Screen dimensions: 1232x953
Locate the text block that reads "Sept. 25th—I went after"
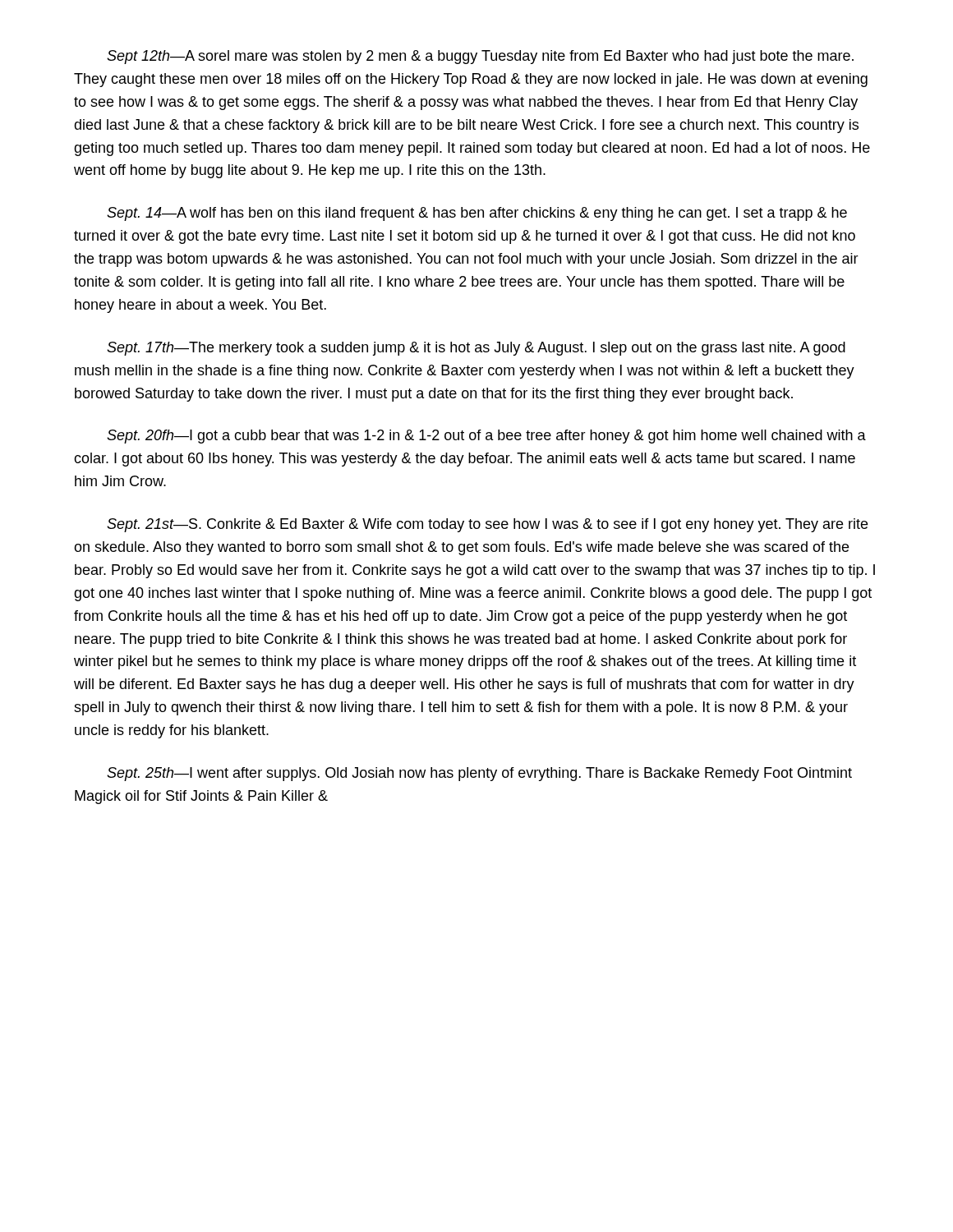click(476, 785)
